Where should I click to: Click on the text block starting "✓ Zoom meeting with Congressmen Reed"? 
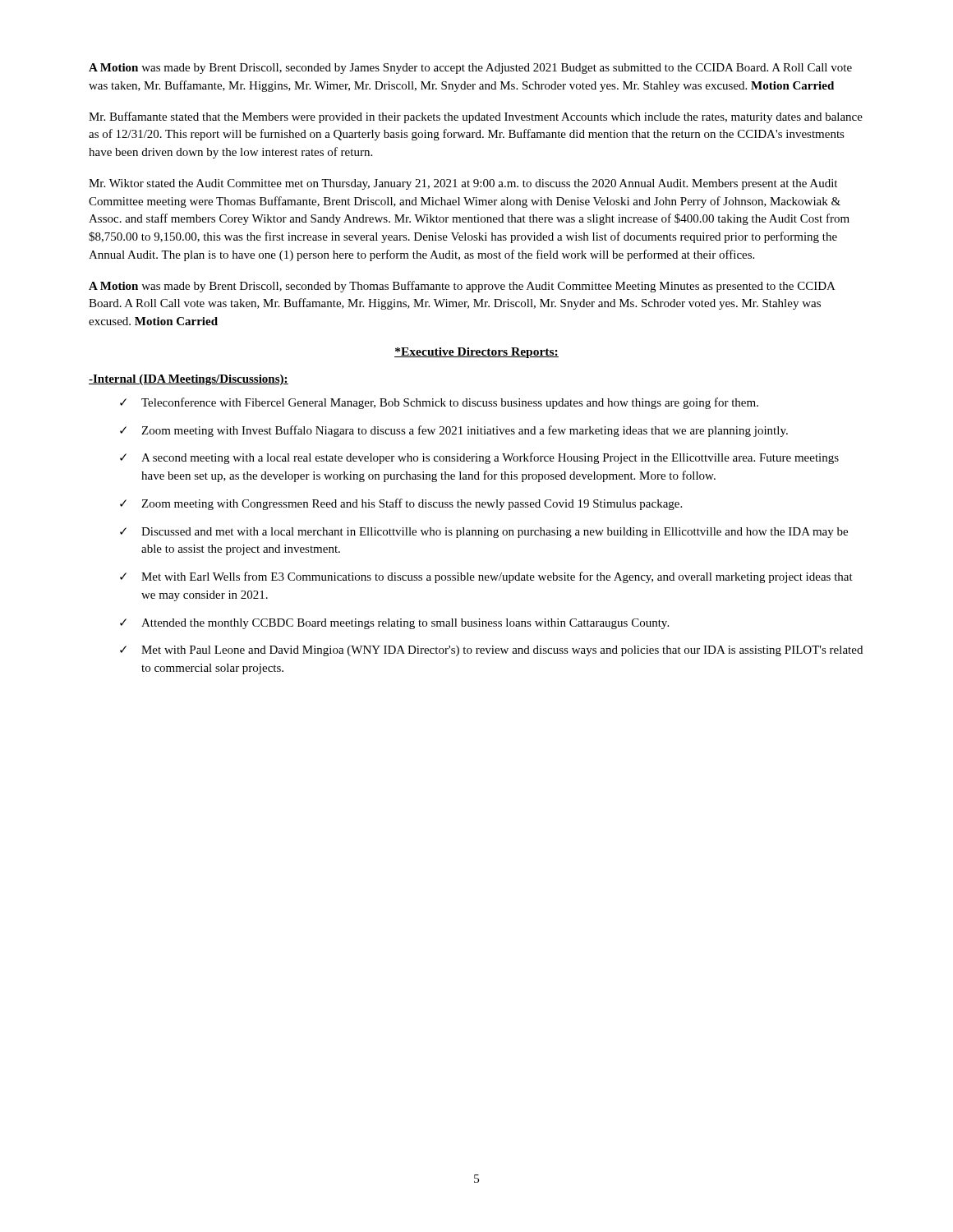tap(491, 504)
